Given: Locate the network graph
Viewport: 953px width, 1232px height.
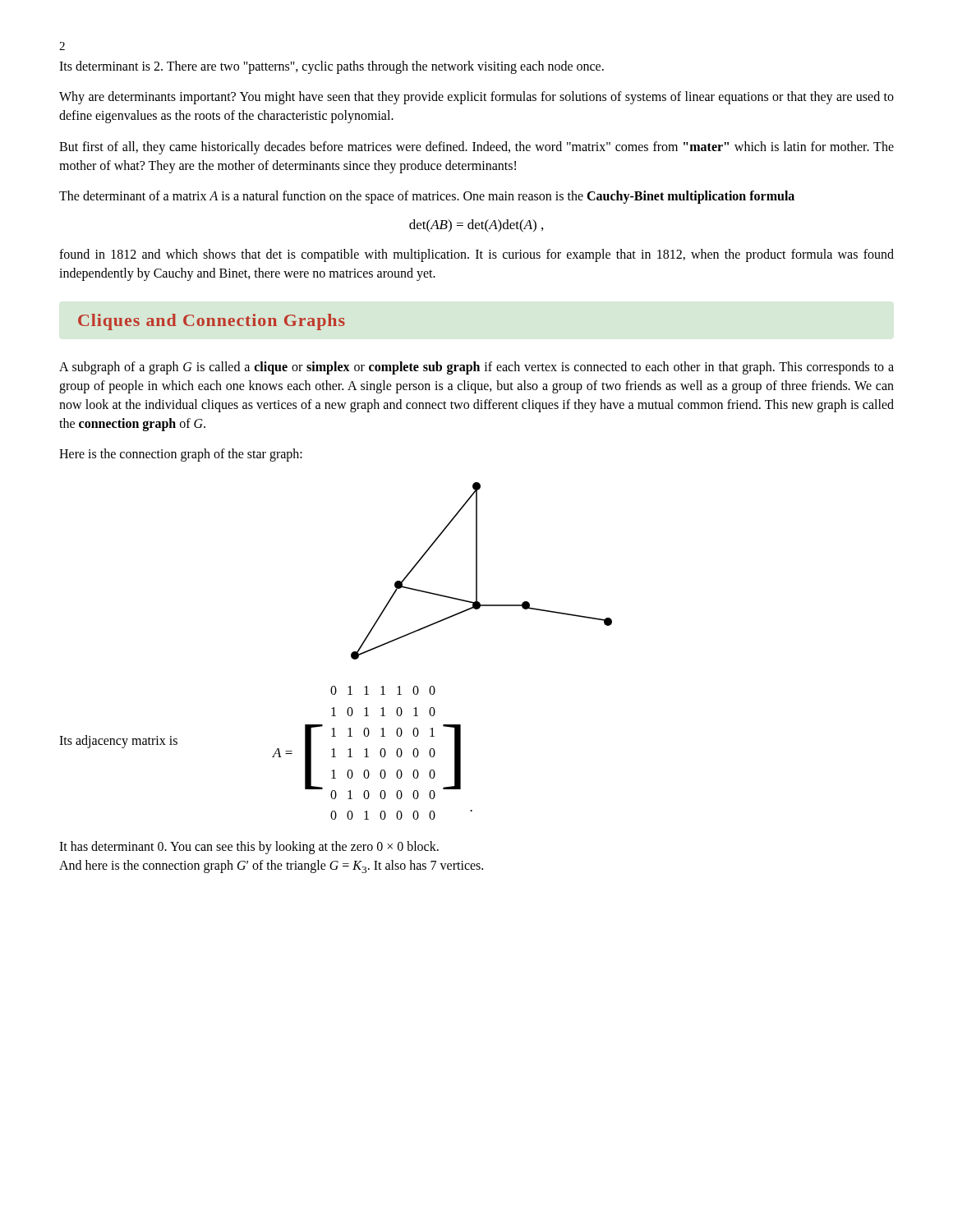Looking at the screenshot, I should pos(476,574).
